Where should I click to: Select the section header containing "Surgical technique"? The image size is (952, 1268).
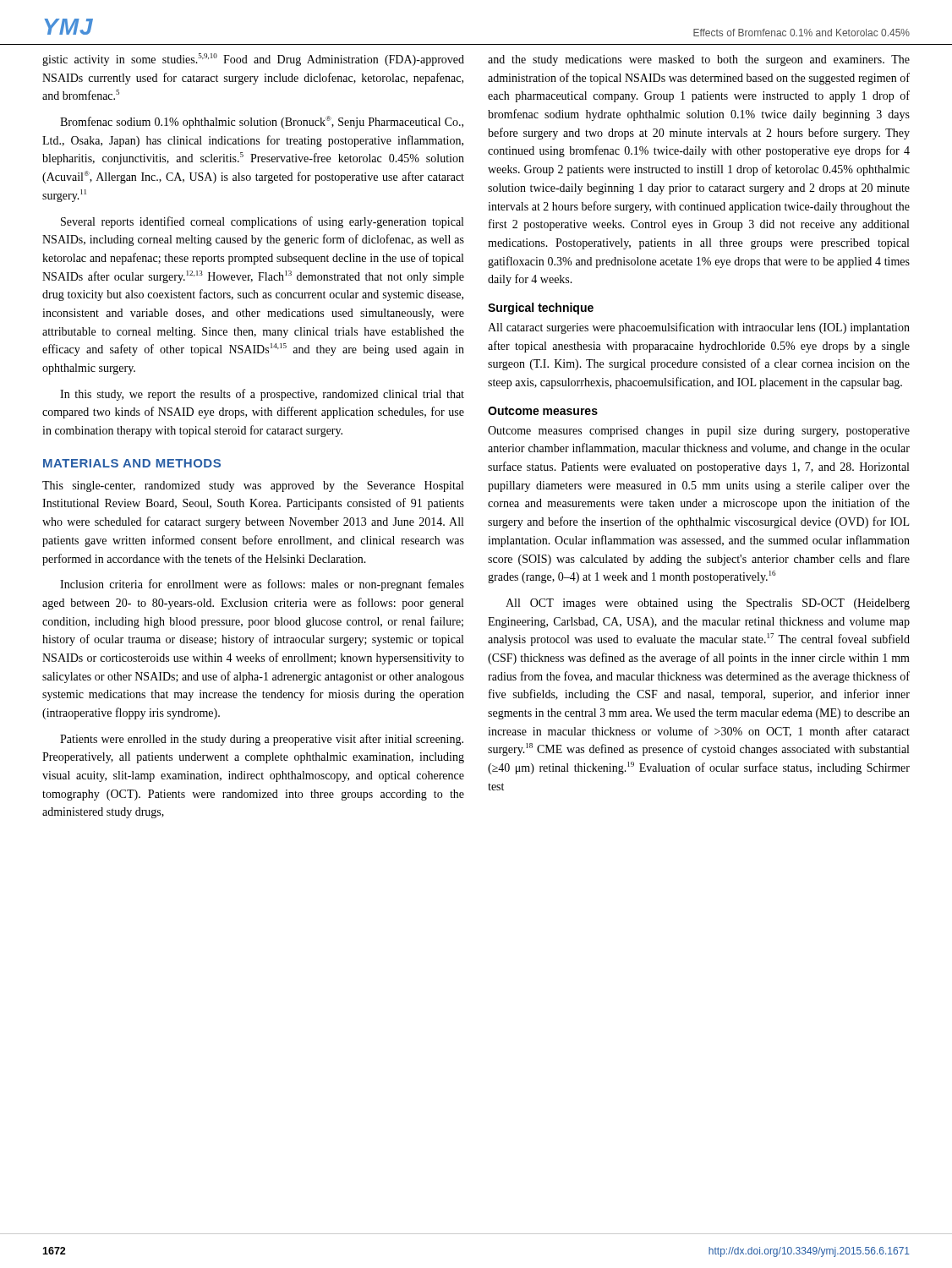(541, 309)
